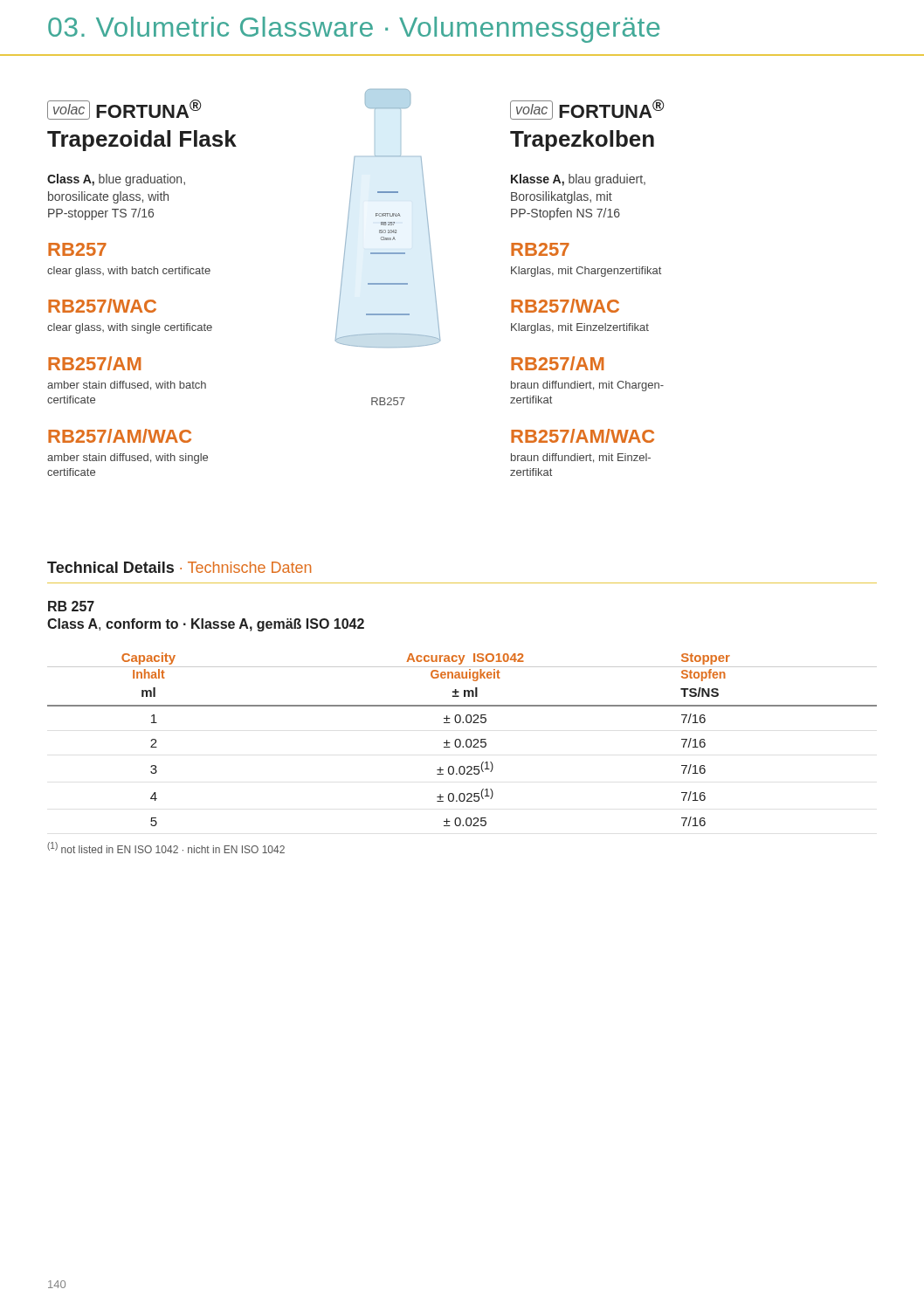Viewport: 924px width, 1310px height.
Task: Select the text starting "Klarglas, mit Chargenzertifikat"
Action: pyautogui.click(x=586, y=270)
